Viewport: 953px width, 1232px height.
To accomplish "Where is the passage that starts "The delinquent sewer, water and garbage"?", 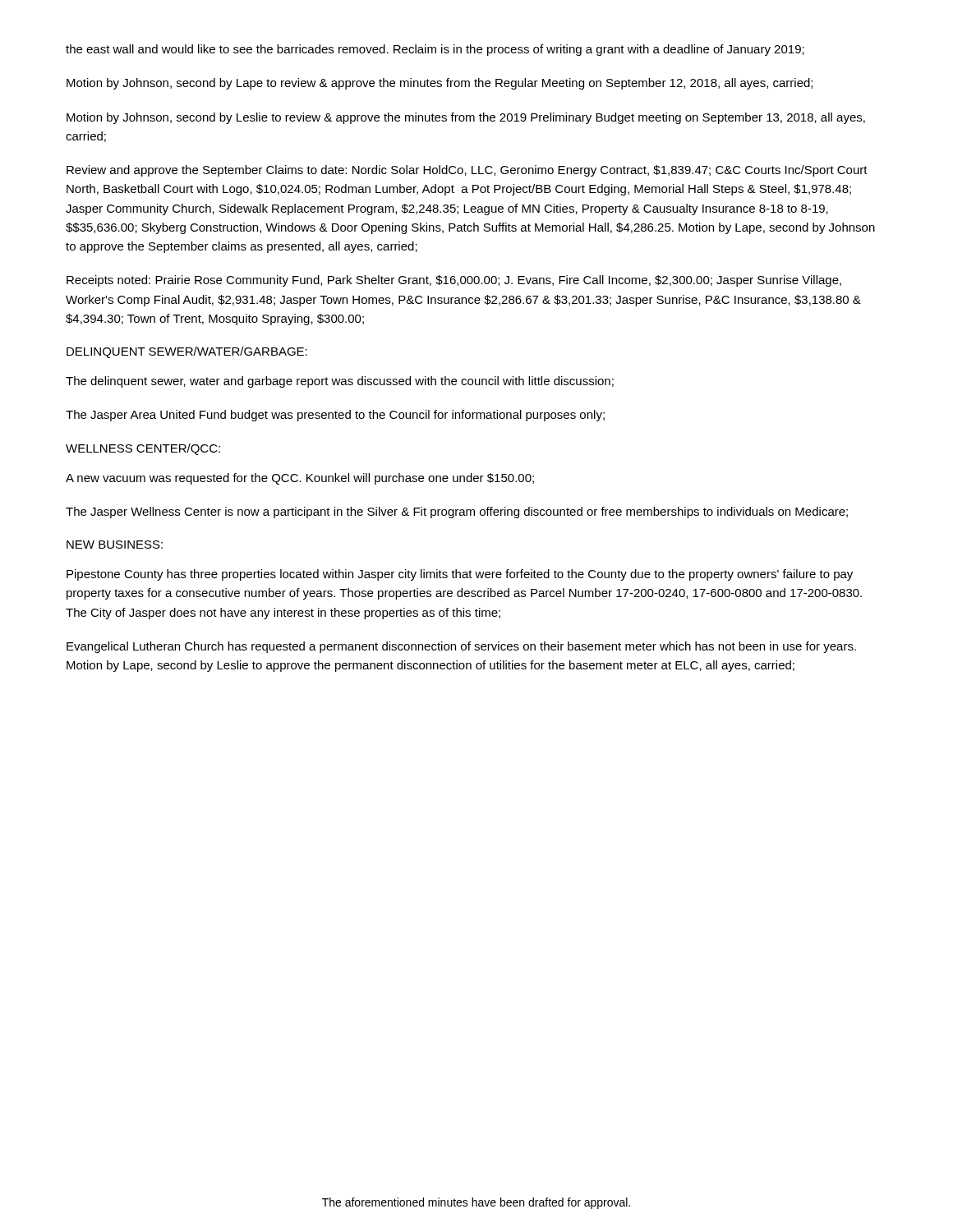I will pyautogui.click(x=340, y=381).
